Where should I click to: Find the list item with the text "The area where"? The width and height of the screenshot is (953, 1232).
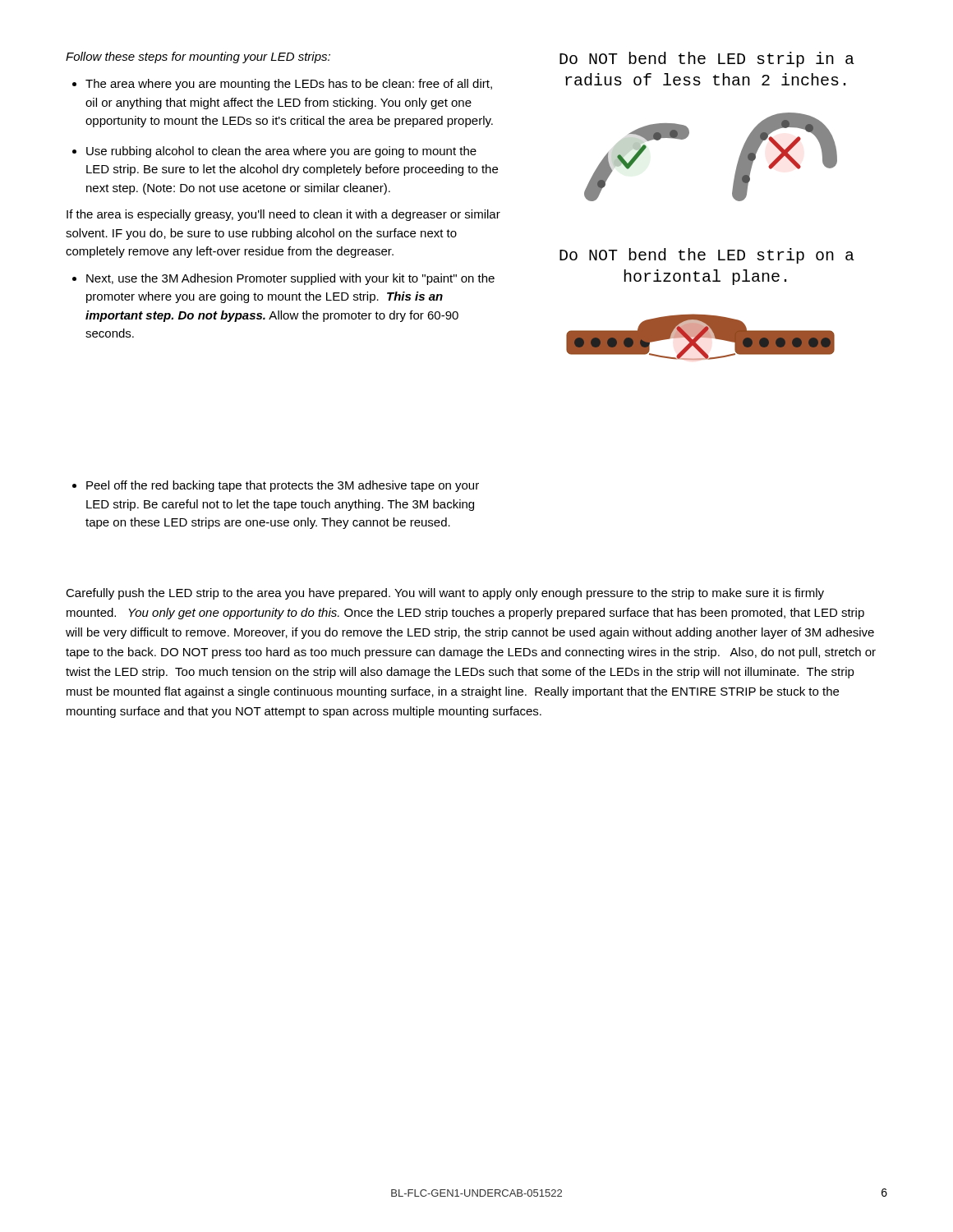(290, 102)
